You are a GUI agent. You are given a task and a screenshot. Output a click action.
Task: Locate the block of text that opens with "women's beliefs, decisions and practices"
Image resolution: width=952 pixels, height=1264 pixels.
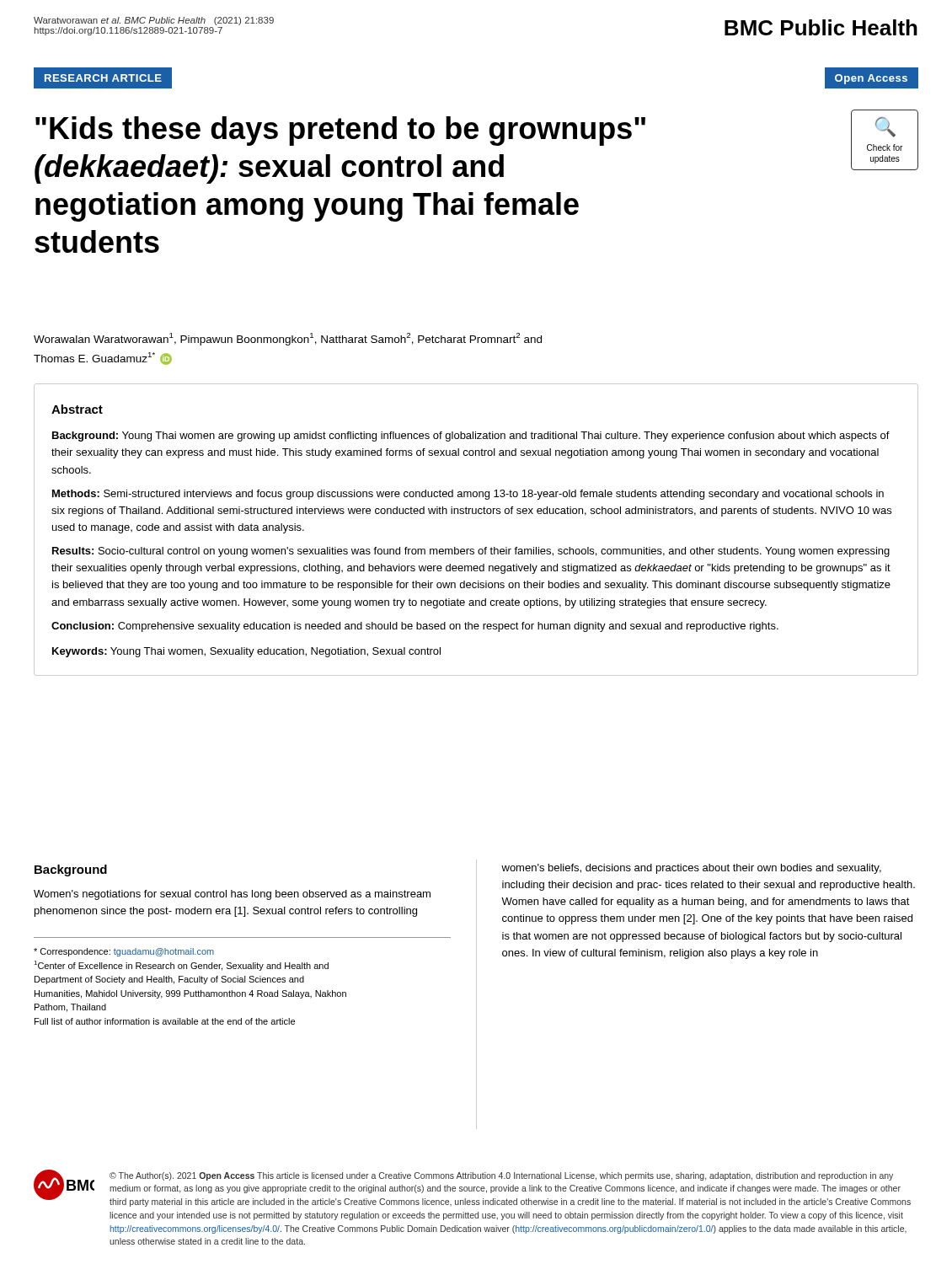pos(709,910)
